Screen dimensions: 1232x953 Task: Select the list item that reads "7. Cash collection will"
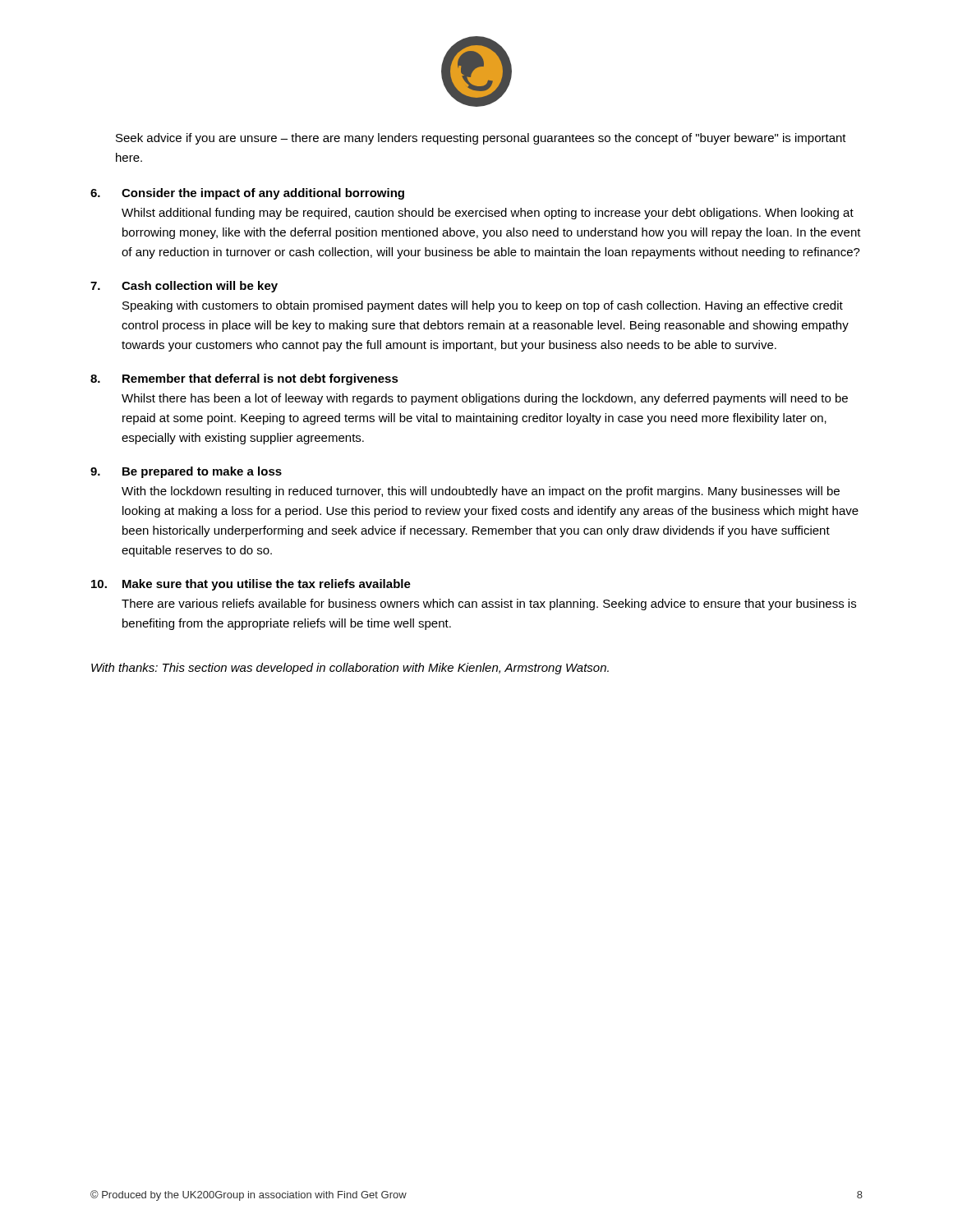point(476,317)
